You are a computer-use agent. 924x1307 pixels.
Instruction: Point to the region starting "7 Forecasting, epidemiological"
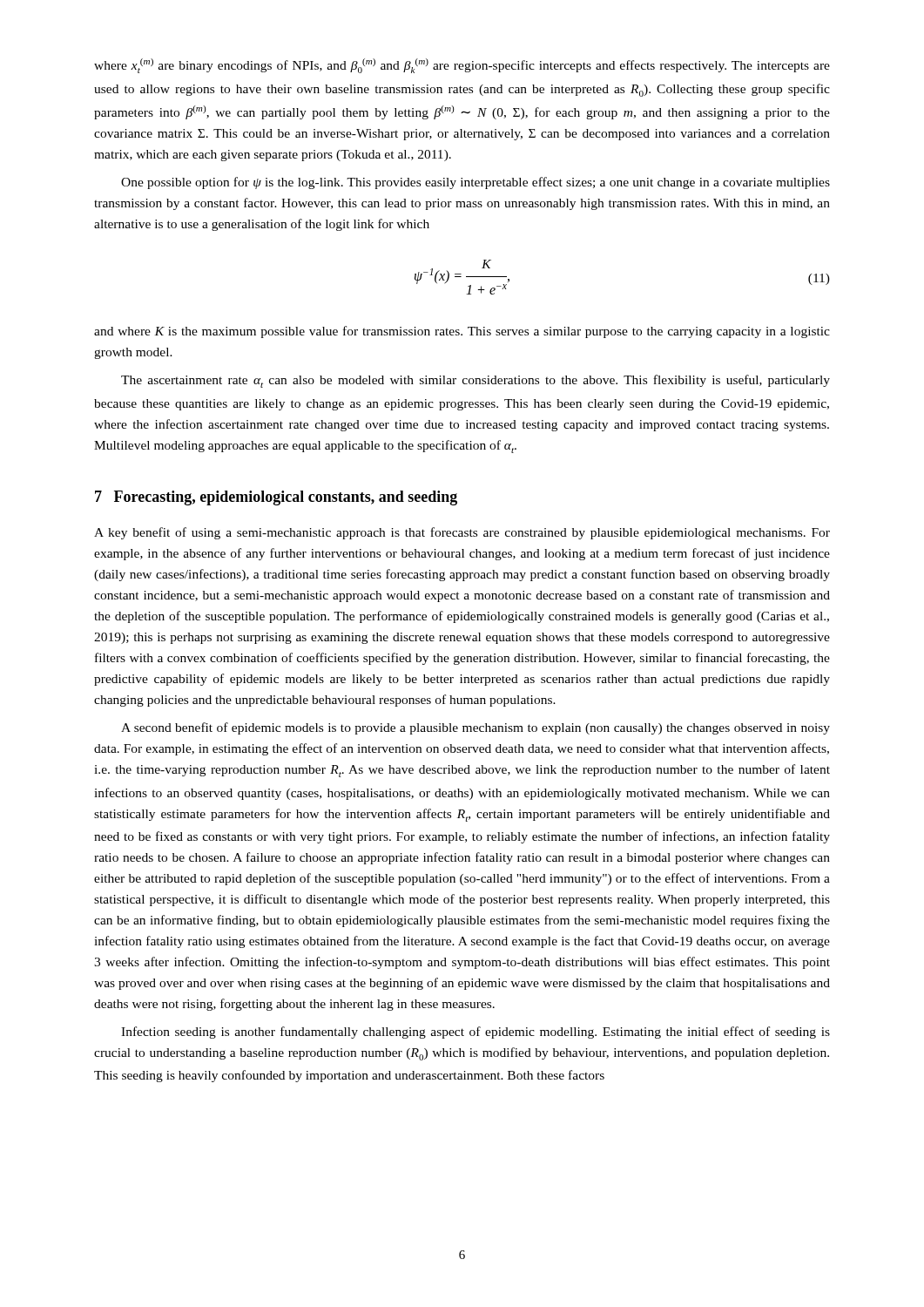point(276,497)
